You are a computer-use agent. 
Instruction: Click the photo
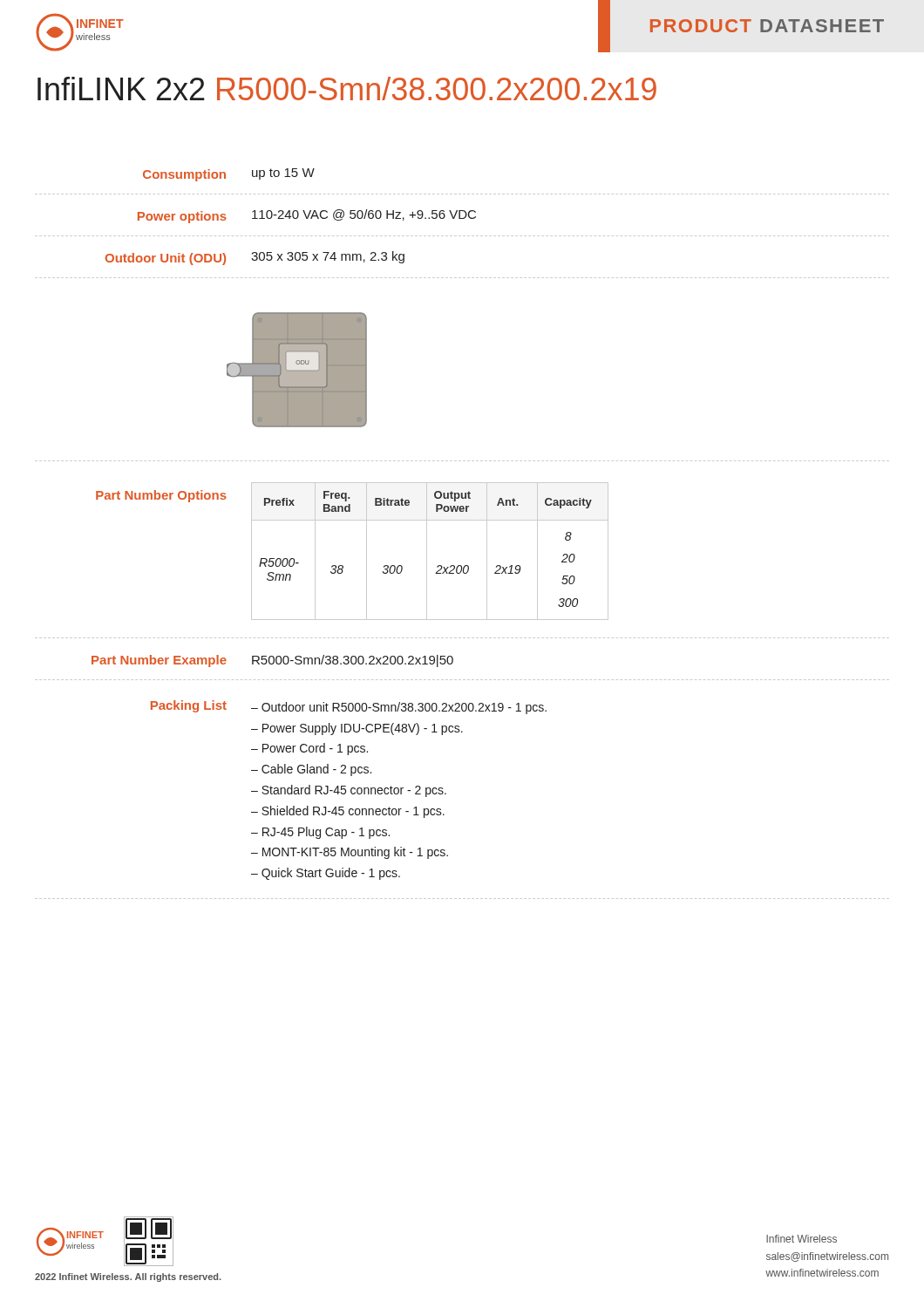[558, 369]
